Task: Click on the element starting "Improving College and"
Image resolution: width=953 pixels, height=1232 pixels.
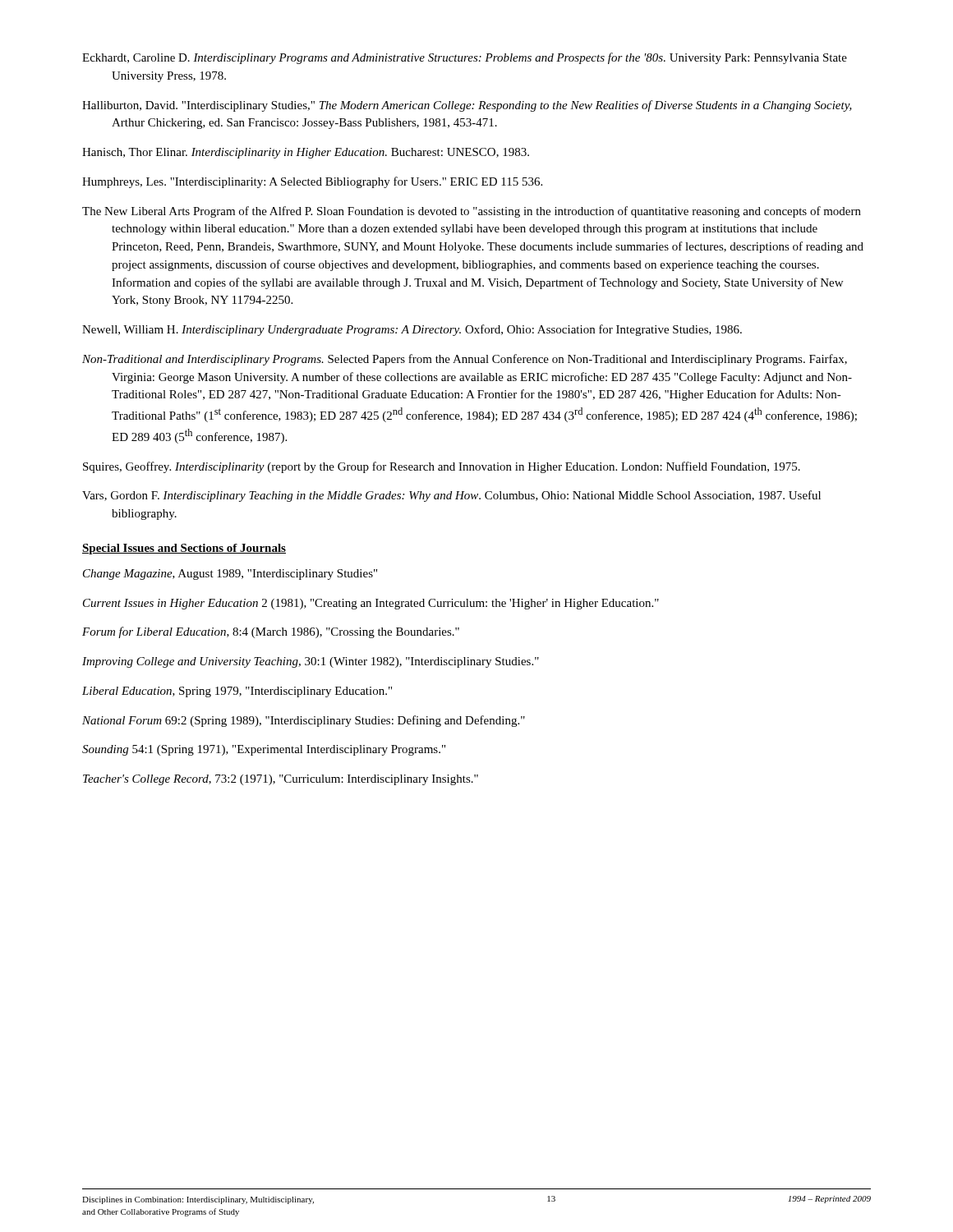Action: coord(311,661)
